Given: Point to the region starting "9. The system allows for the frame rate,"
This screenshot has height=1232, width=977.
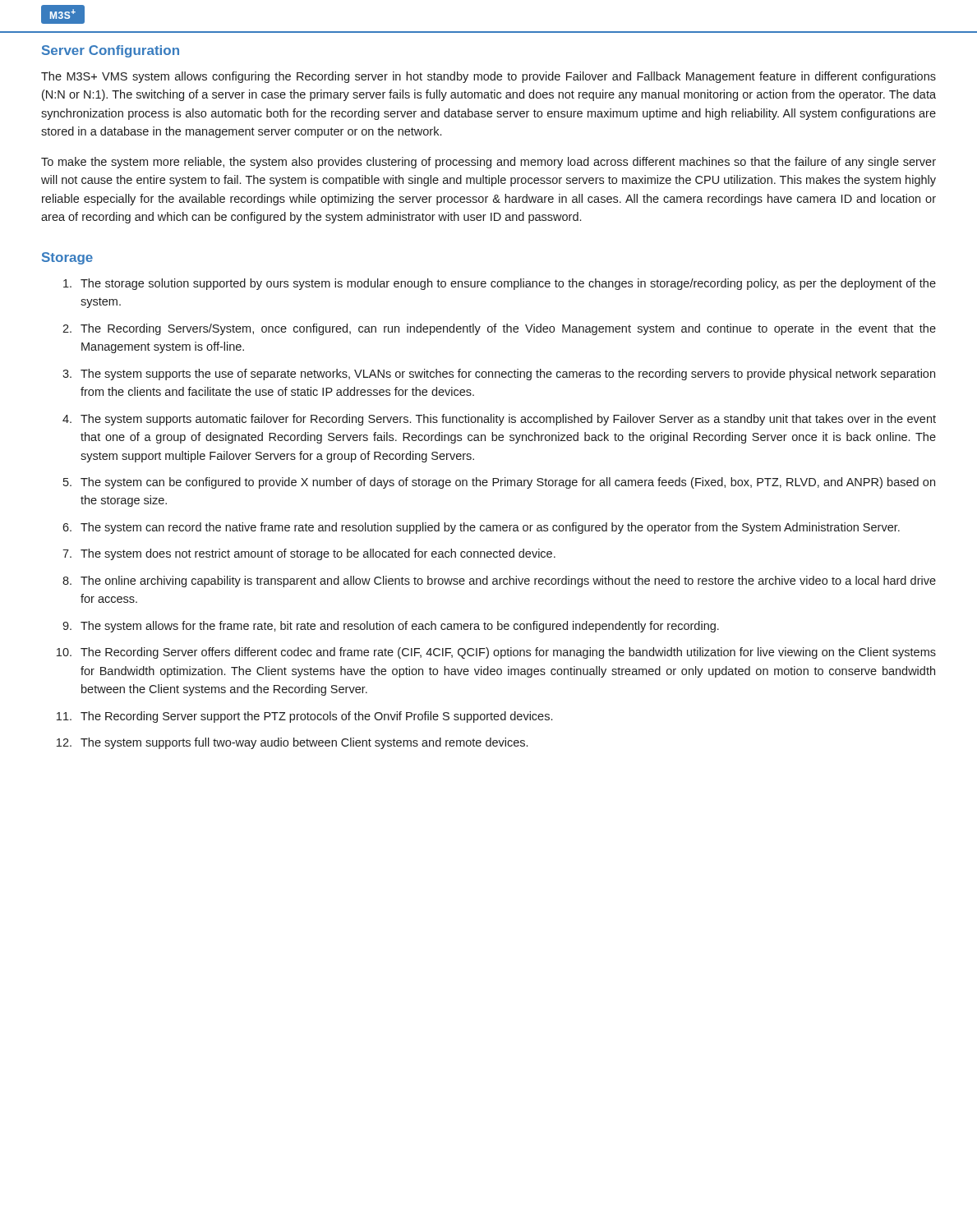Looking at the screenshot, I should (488, 626).
